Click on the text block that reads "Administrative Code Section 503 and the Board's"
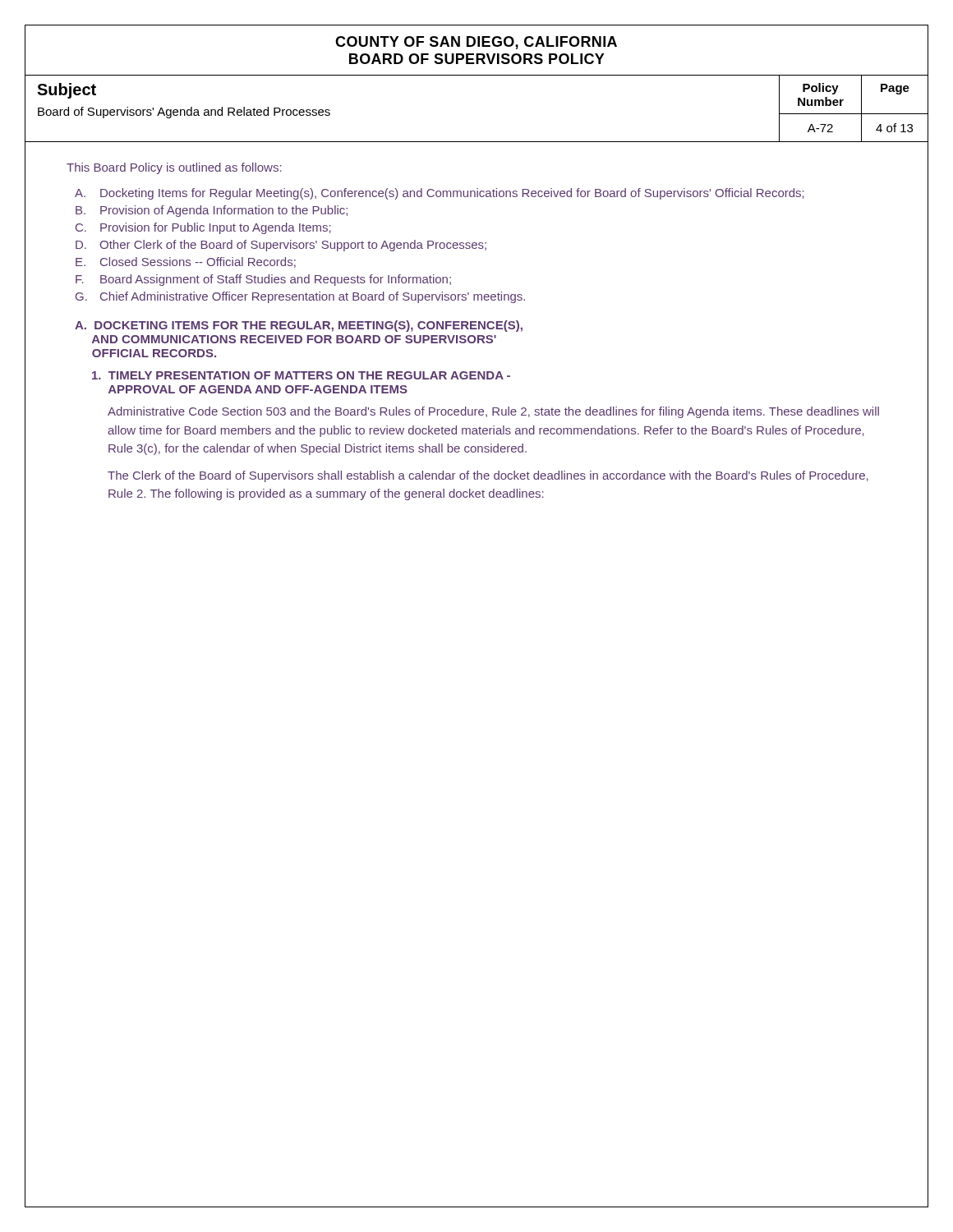This screenshot has height=1232, width=953. pyautogui.click(x=494, y=430)
